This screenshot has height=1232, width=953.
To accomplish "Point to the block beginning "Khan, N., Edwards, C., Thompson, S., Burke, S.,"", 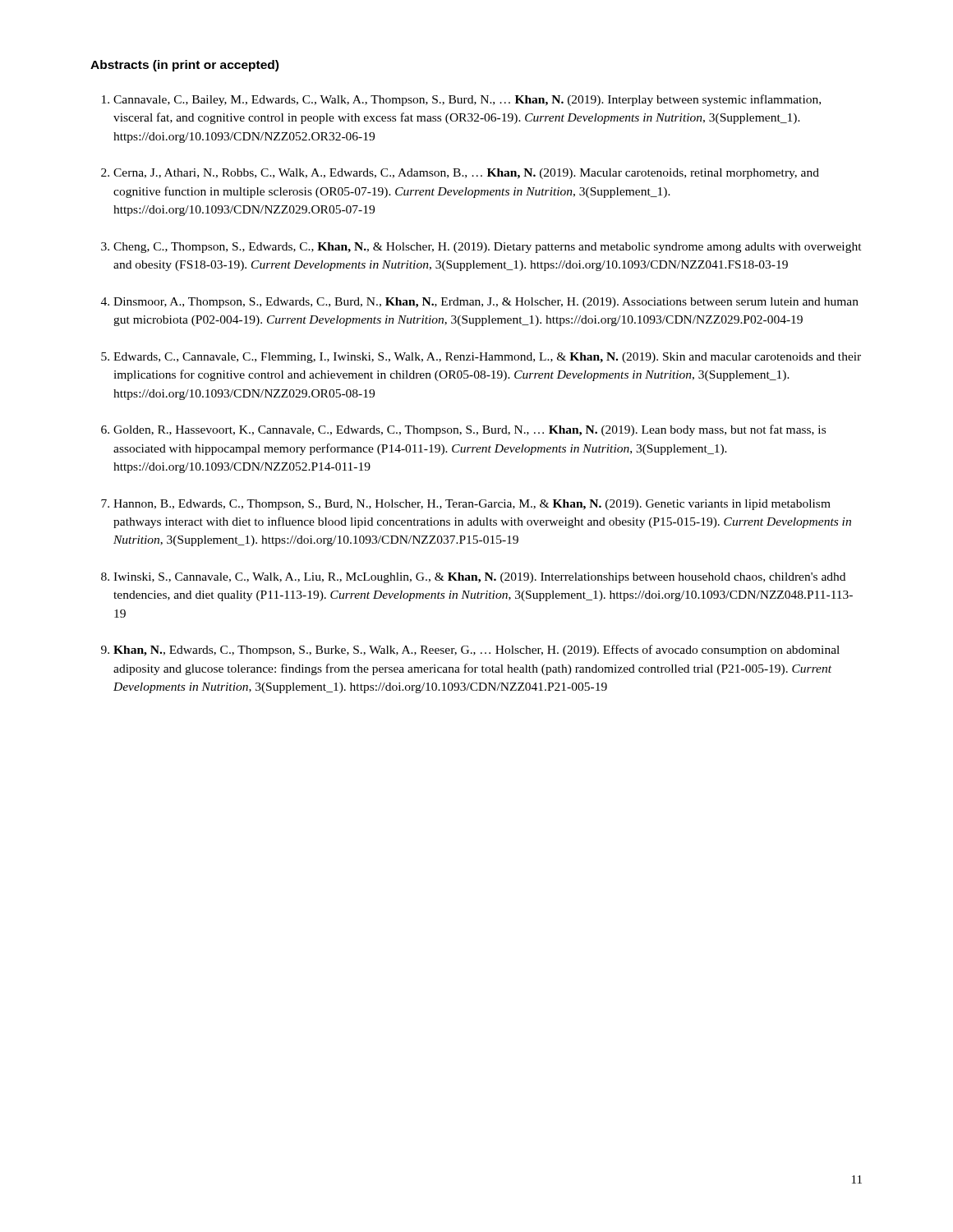I will [x=477, y=668].
